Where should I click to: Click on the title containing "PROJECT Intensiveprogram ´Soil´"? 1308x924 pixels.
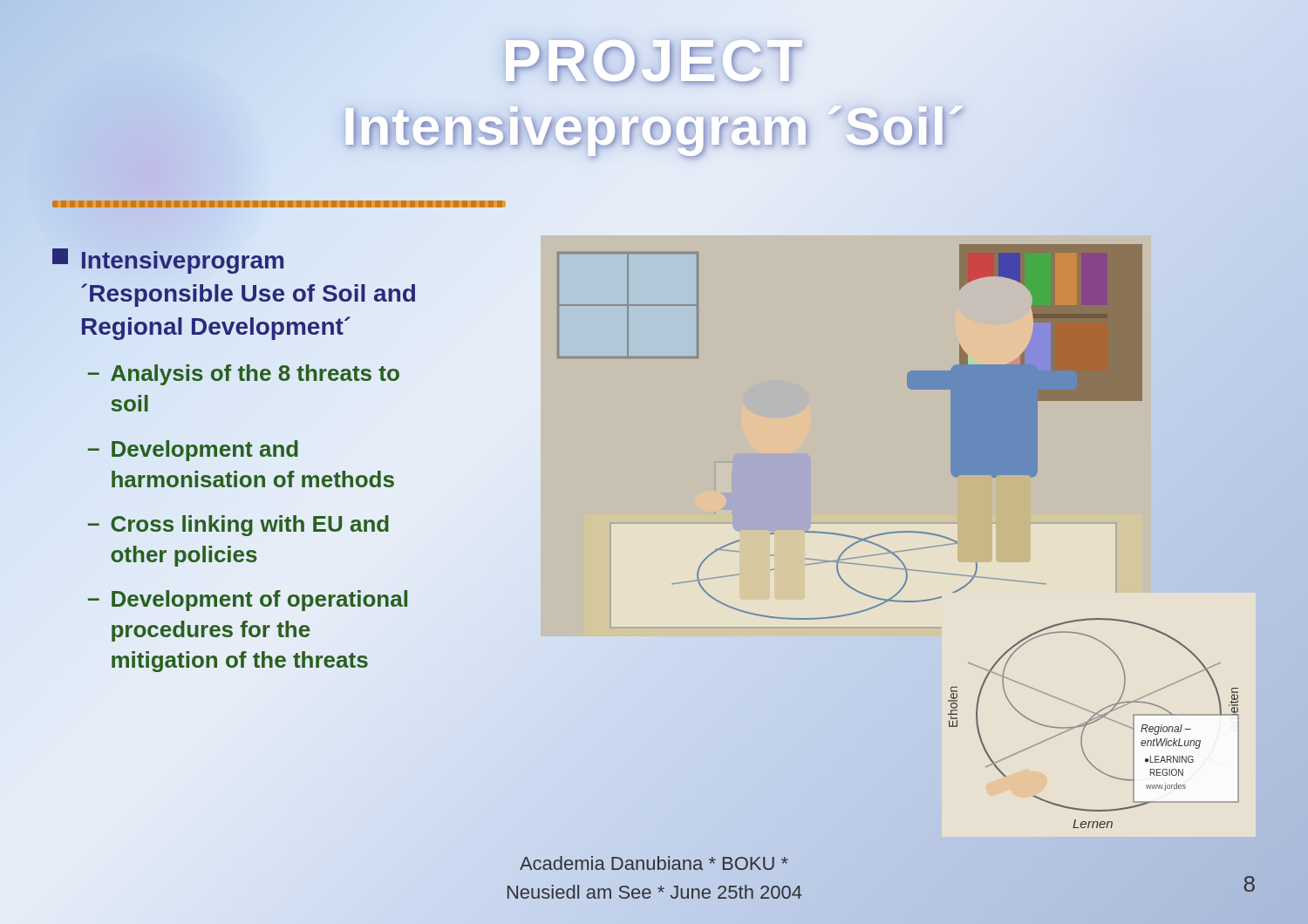pos(654,93)
